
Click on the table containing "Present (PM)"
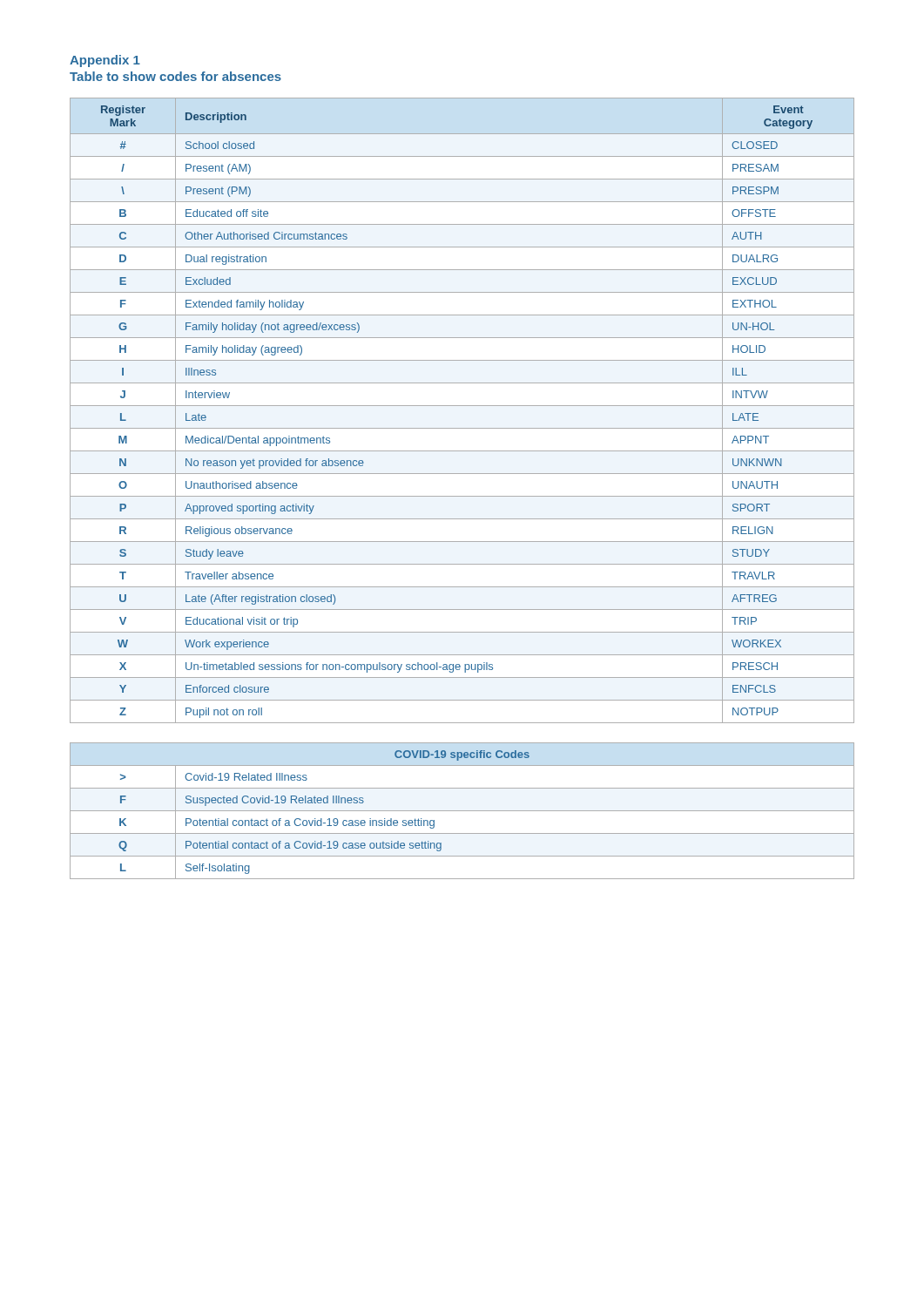[462, 410]
